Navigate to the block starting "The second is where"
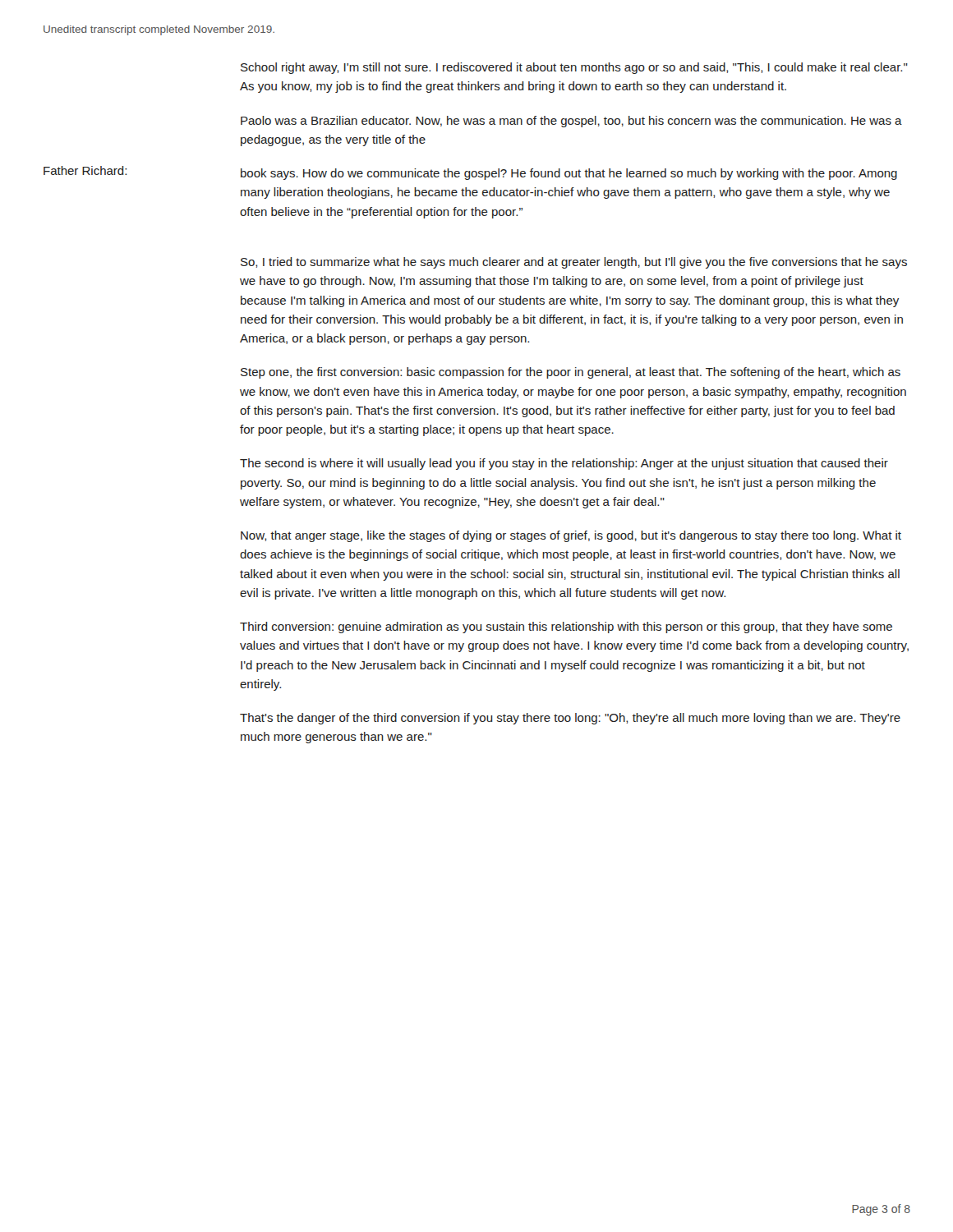Image resolution: width=953 pixels, height=1232 pixels. pyautogui.click(x=564, y=482)
